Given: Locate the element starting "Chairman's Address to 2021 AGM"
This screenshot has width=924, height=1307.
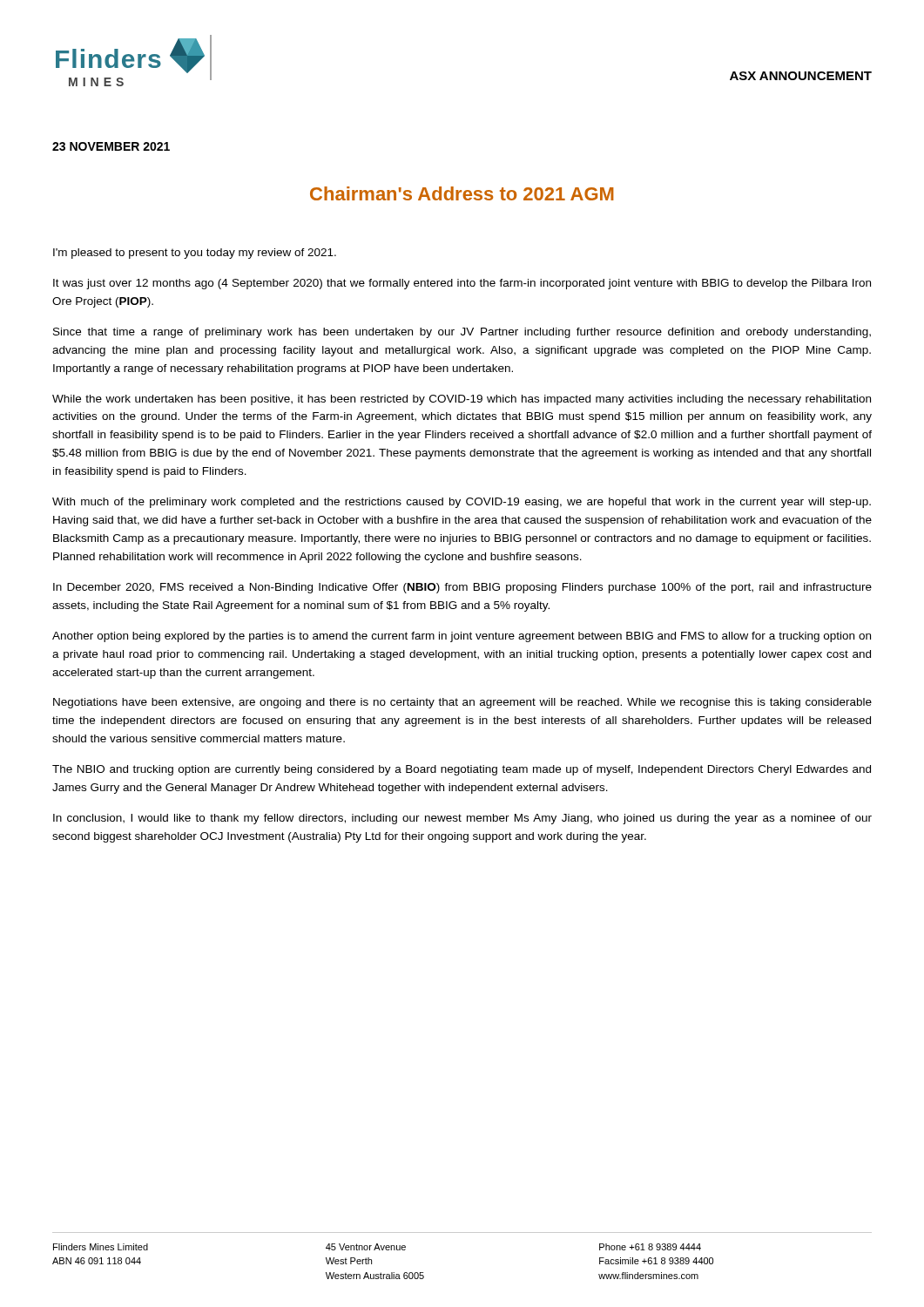Looking at the screenshot, I should (462, 194).
